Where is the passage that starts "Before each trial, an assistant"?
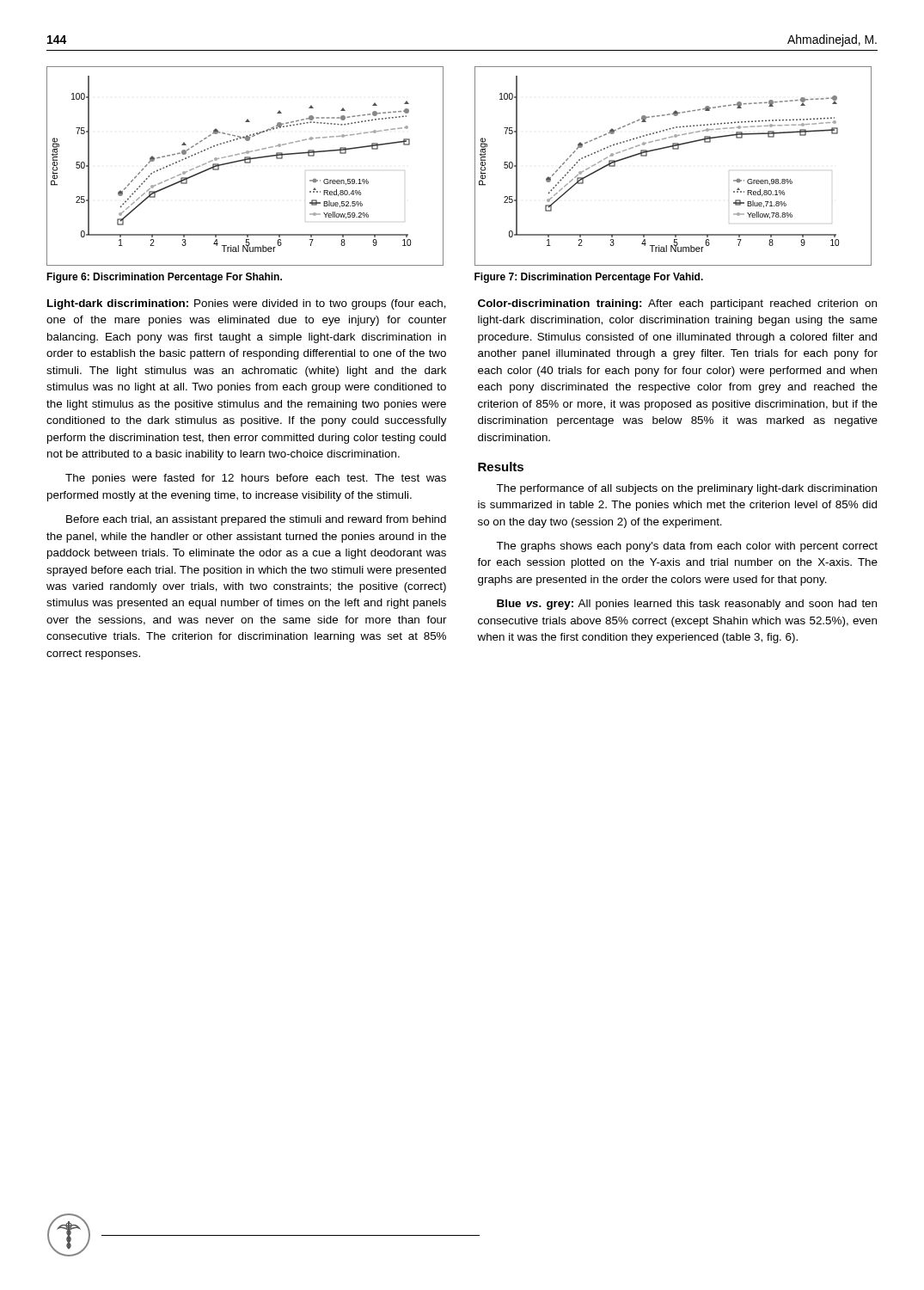The height and width of the screenshot is (1290, 924). click(x=246, y=586)
